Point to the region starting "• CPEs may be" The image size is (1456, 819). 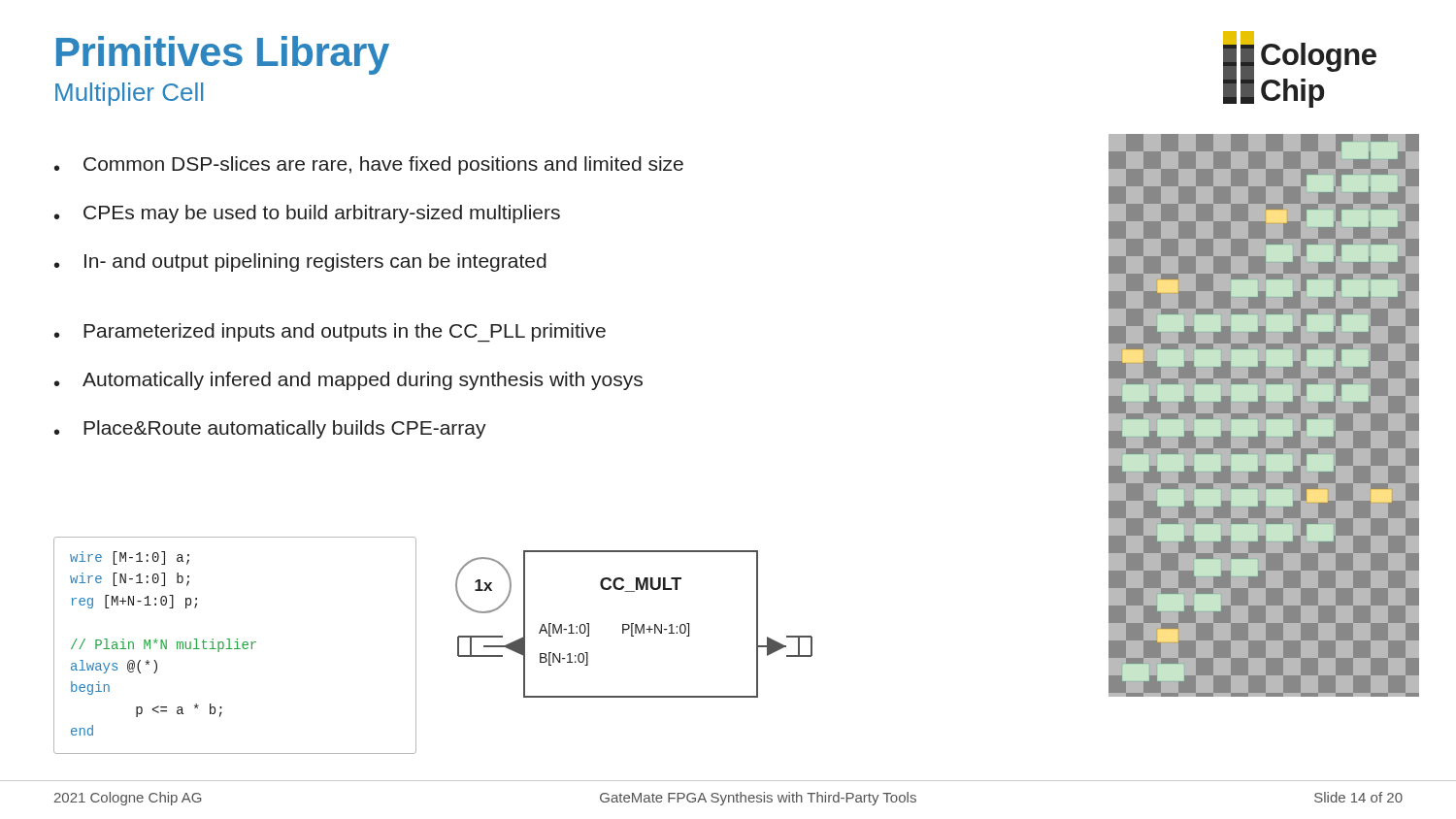click(x=307, y=214)
